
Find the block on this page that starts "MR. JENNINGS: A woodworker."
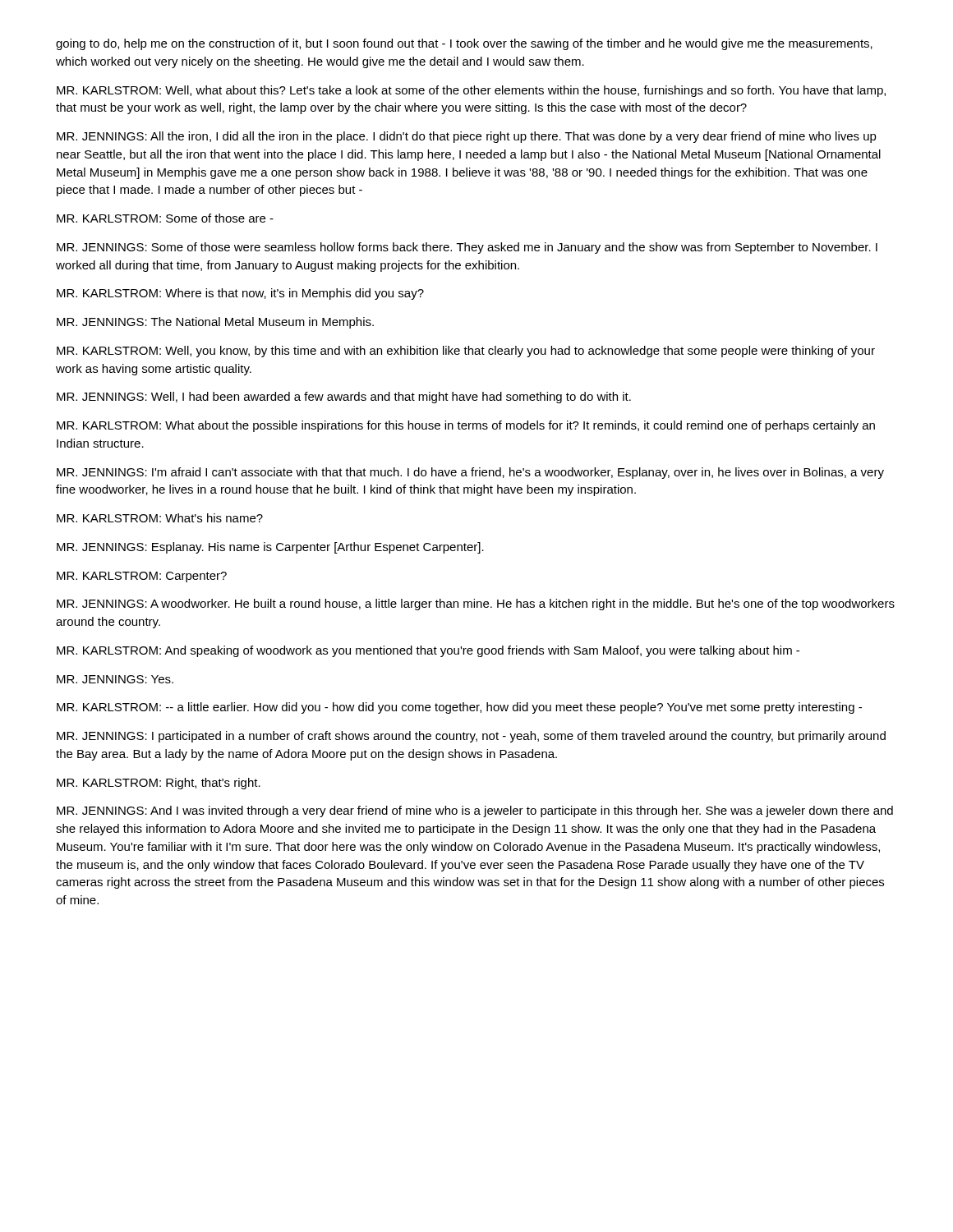pyautogui.click(x=475, y=612)
